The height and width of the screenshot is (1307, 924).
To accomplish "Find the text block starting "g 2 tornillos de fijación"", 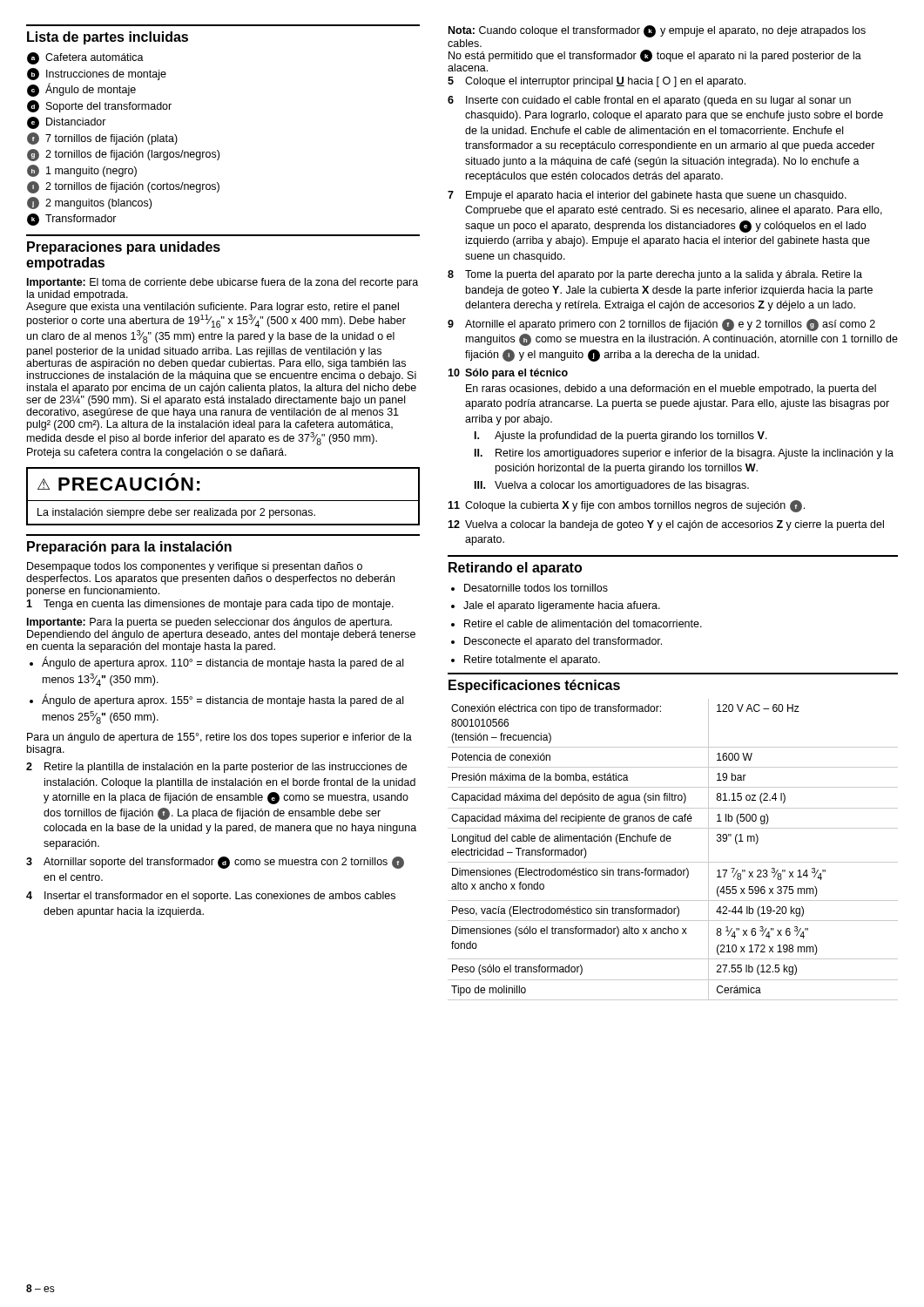I will point(223,155).
